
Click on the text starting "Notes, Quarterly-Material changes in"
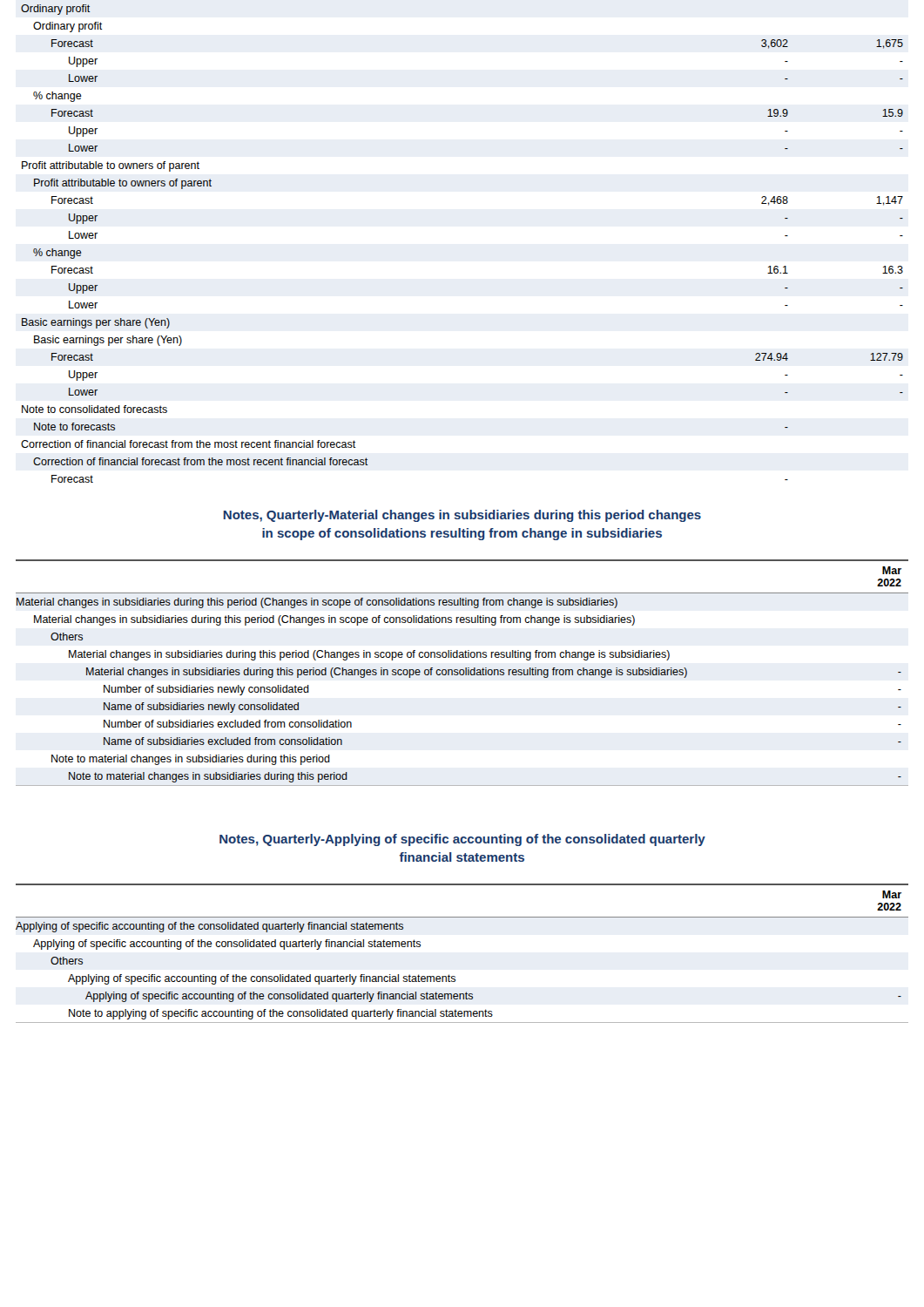pyautogui.click(x=462, y=527)
